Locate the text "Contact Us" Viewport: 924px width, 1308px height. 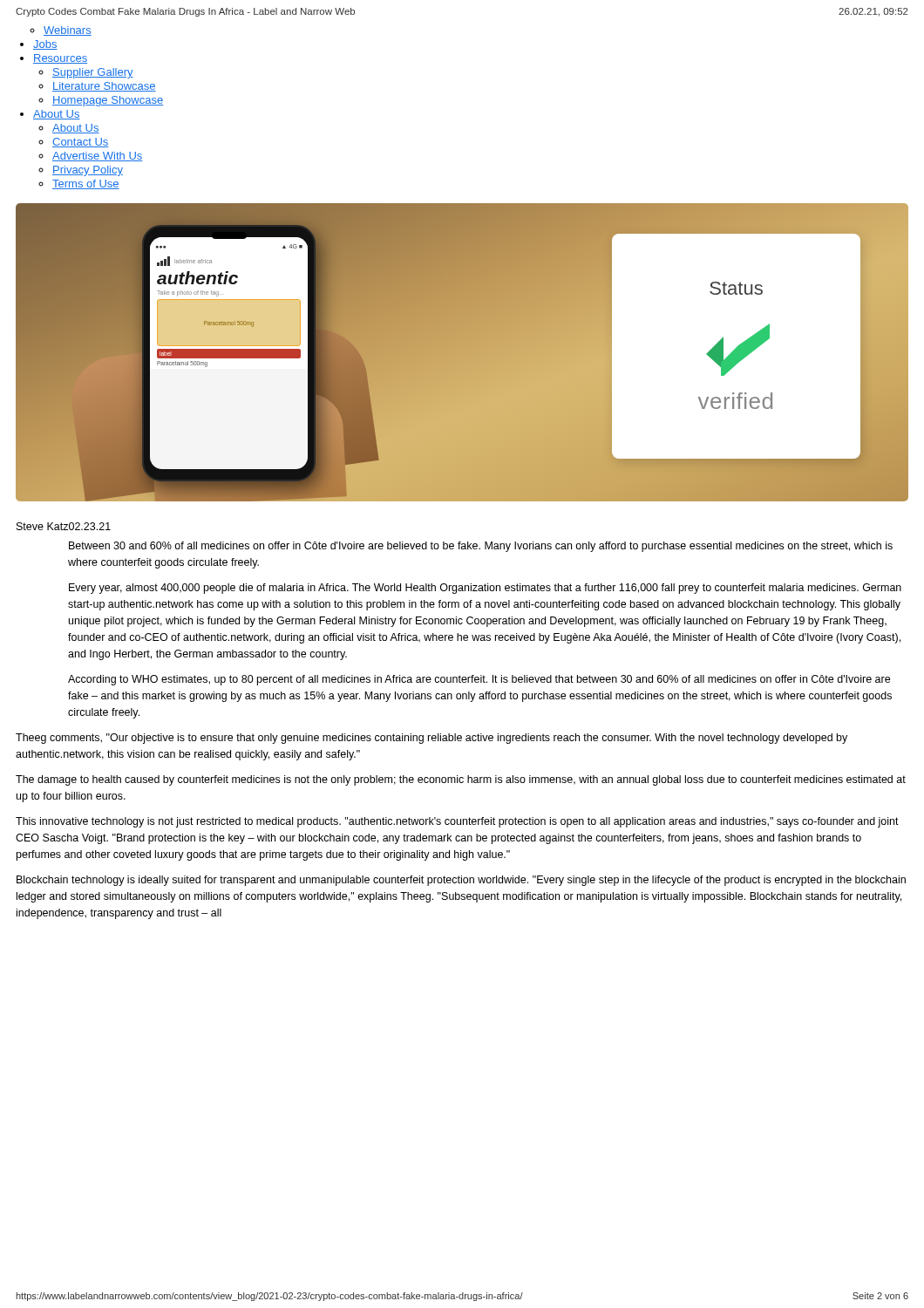(x=80, y=142)
